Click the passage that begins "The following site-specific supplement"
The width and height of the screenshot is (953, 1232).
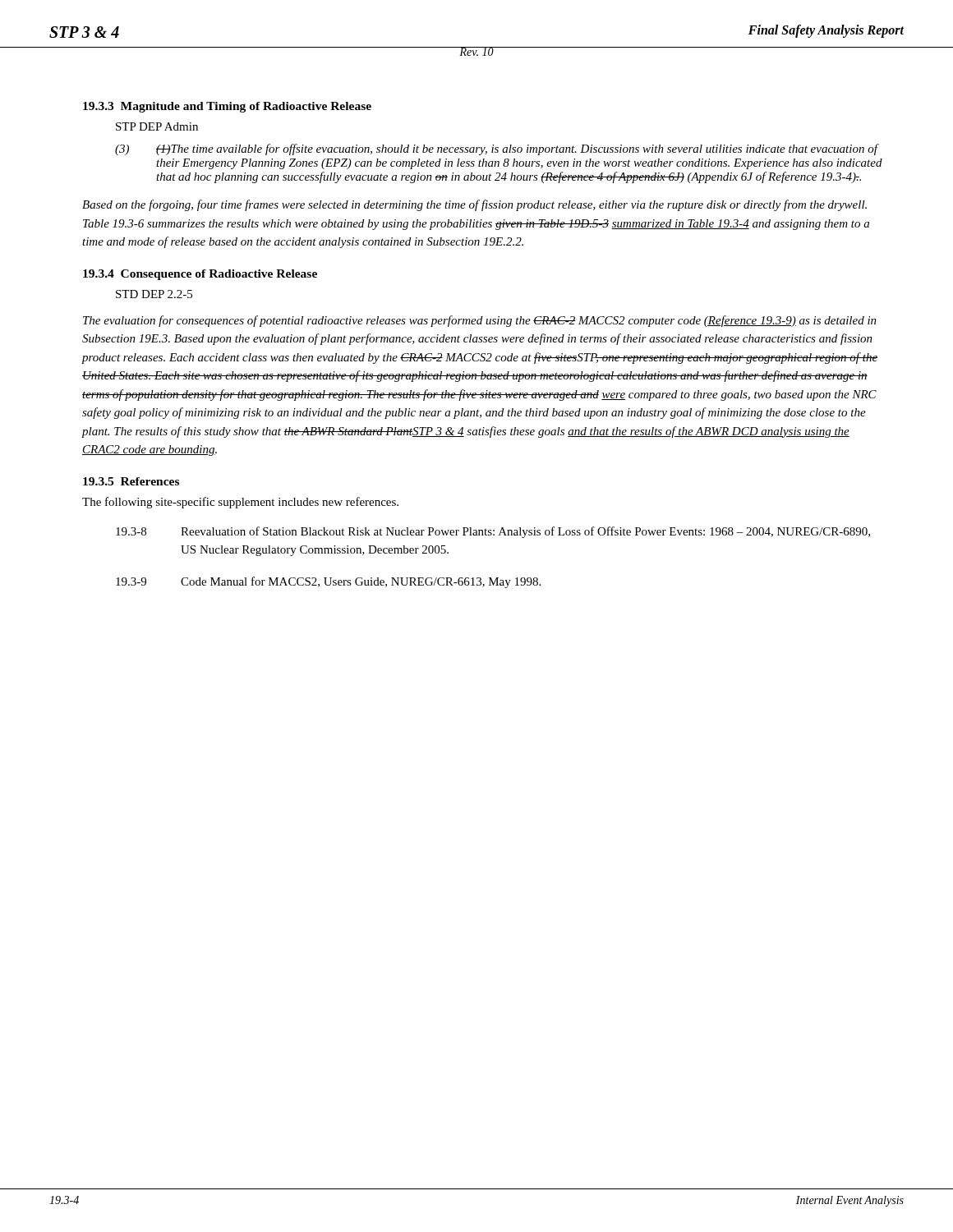[x=241, y=501]
